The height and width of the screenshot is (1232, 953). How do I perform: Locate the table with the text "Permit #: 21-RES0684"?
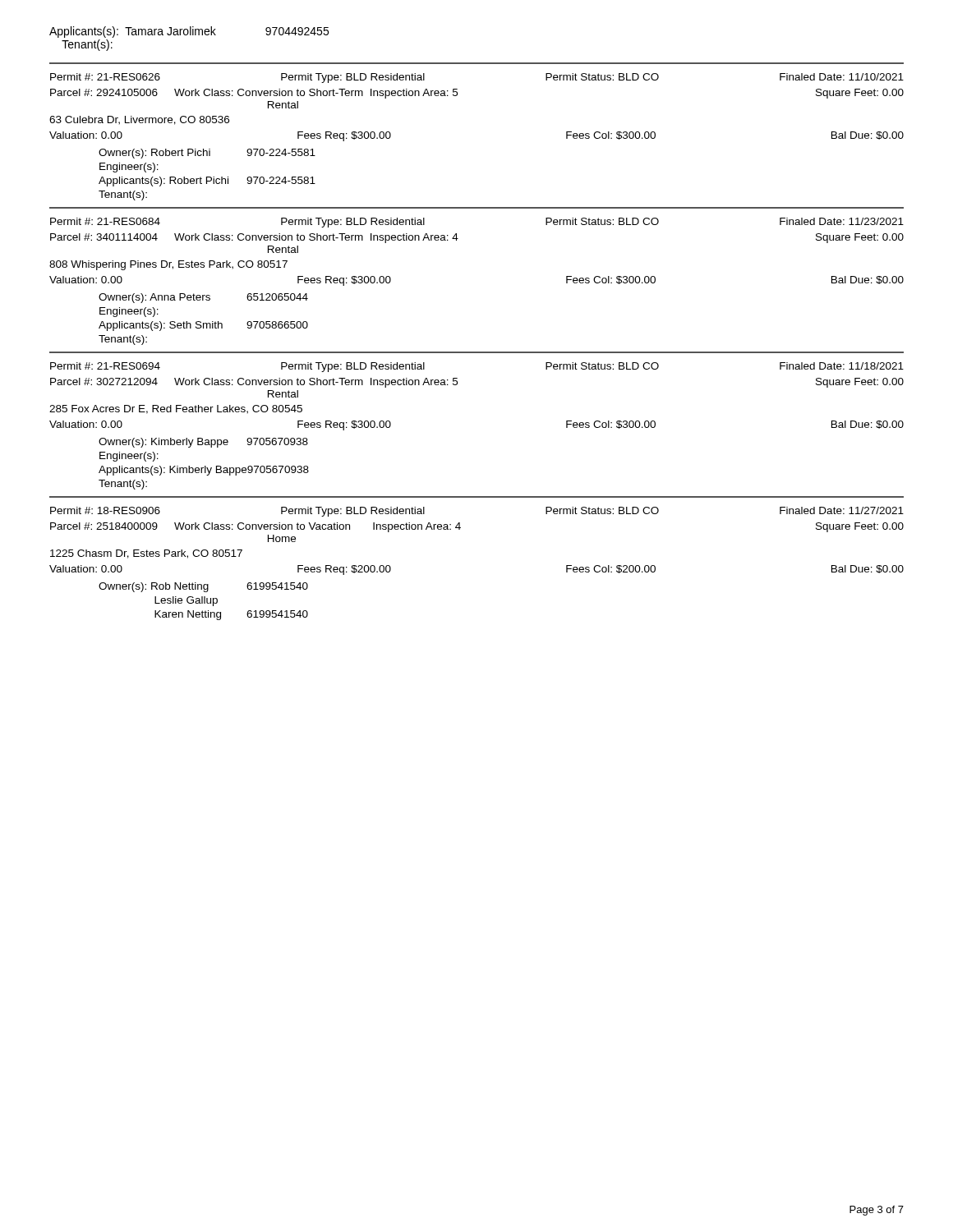476,276
